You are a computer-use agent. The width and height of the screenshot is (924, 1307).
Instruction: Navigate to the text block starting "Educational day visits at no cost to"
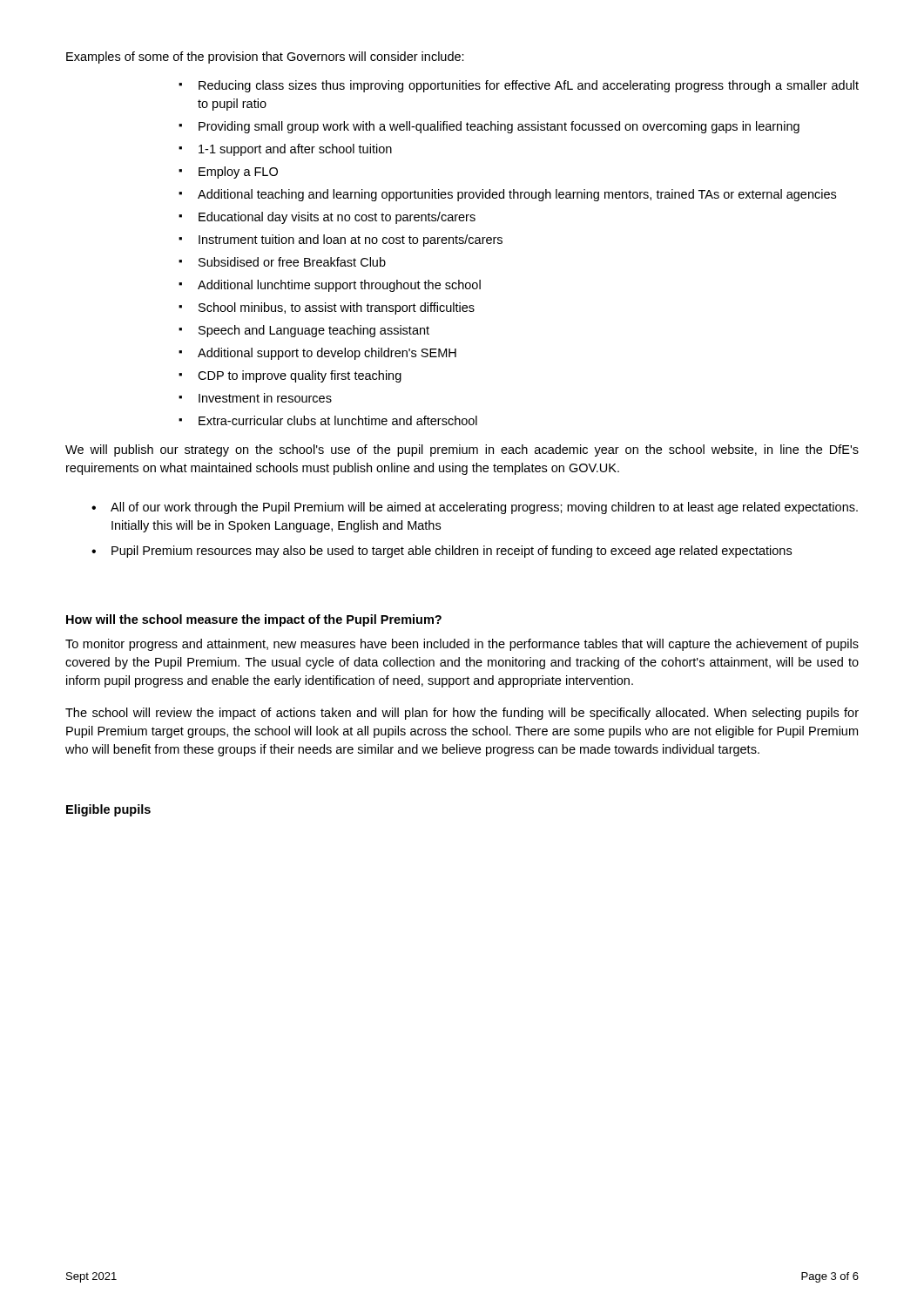337,217
